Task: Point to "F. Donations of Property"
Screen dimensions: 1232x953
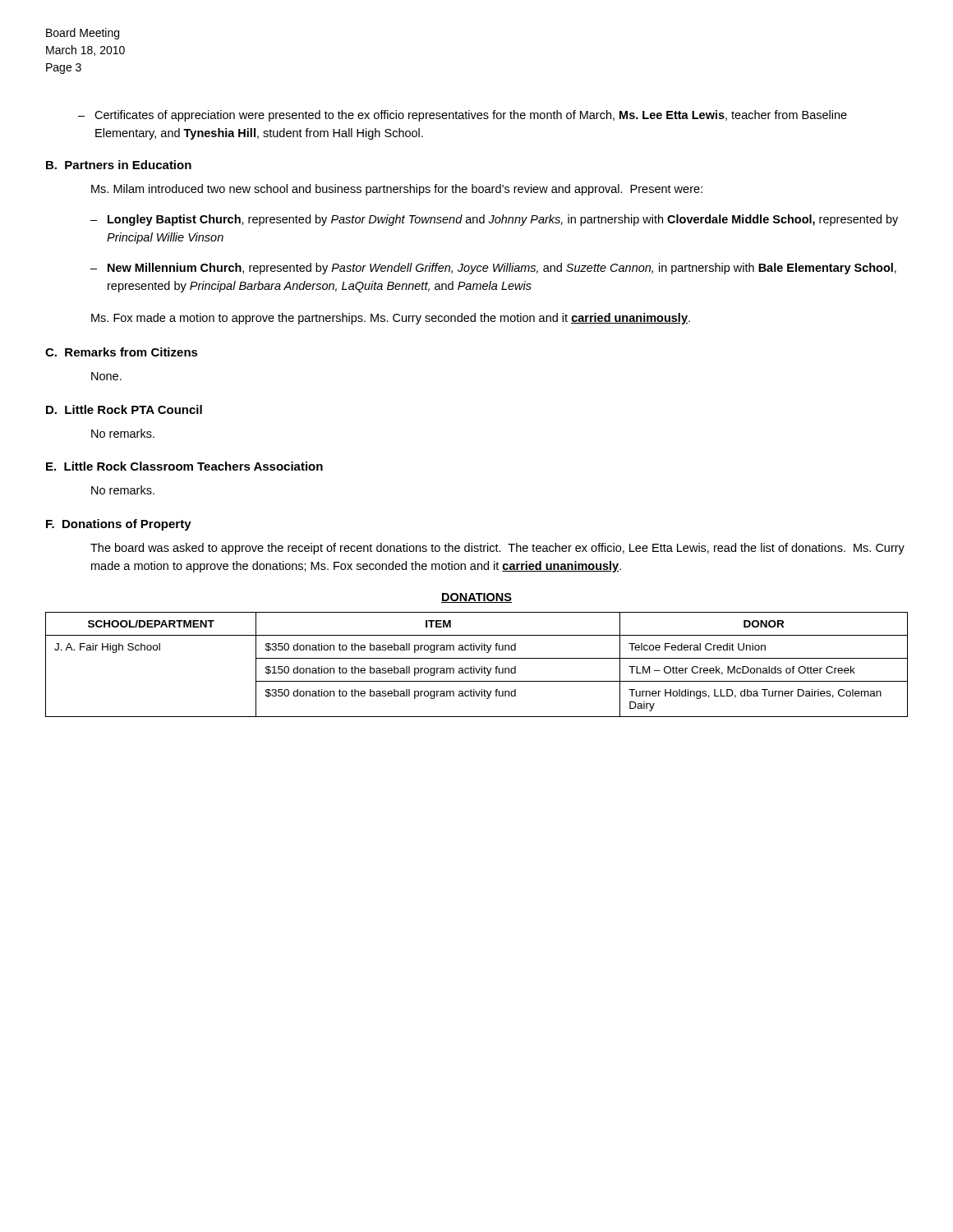Action: point(118,523)
